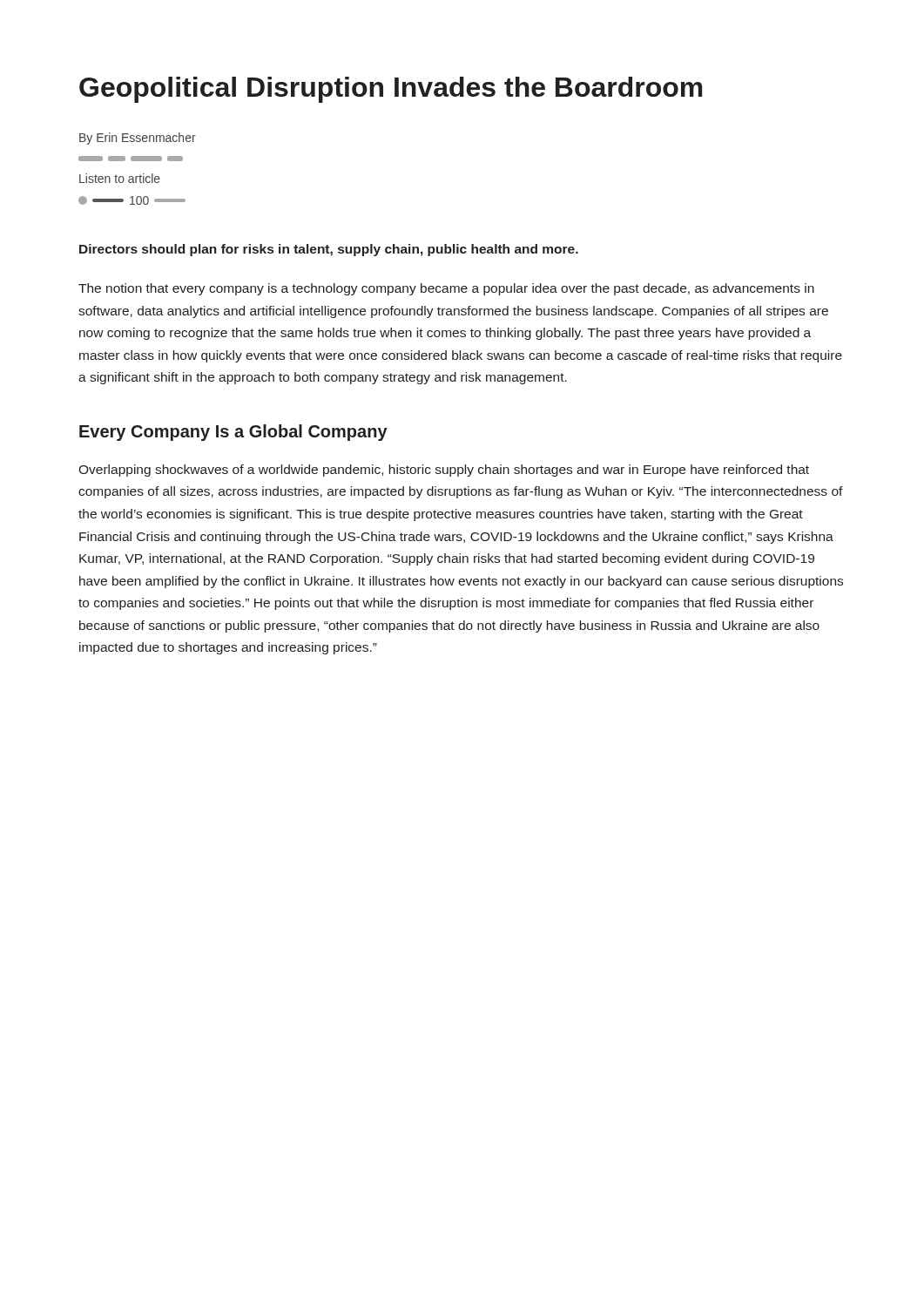Screen dimensions: 1307x924
Task: Locate the block of text that opens with "The notion that every"
Action: (460, 333)
